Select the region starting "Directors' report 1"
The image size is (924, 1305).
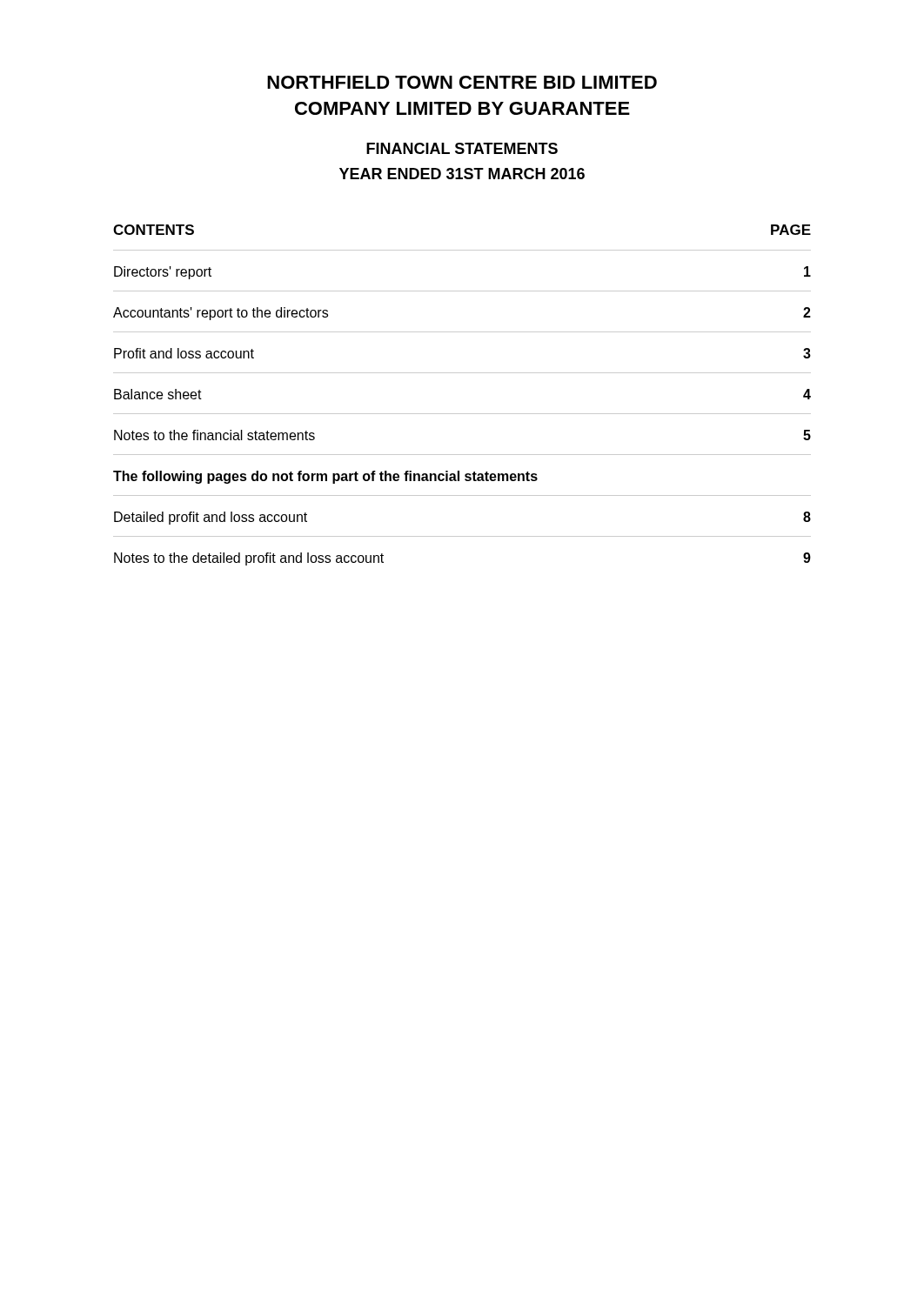click(x=164, y=273)
